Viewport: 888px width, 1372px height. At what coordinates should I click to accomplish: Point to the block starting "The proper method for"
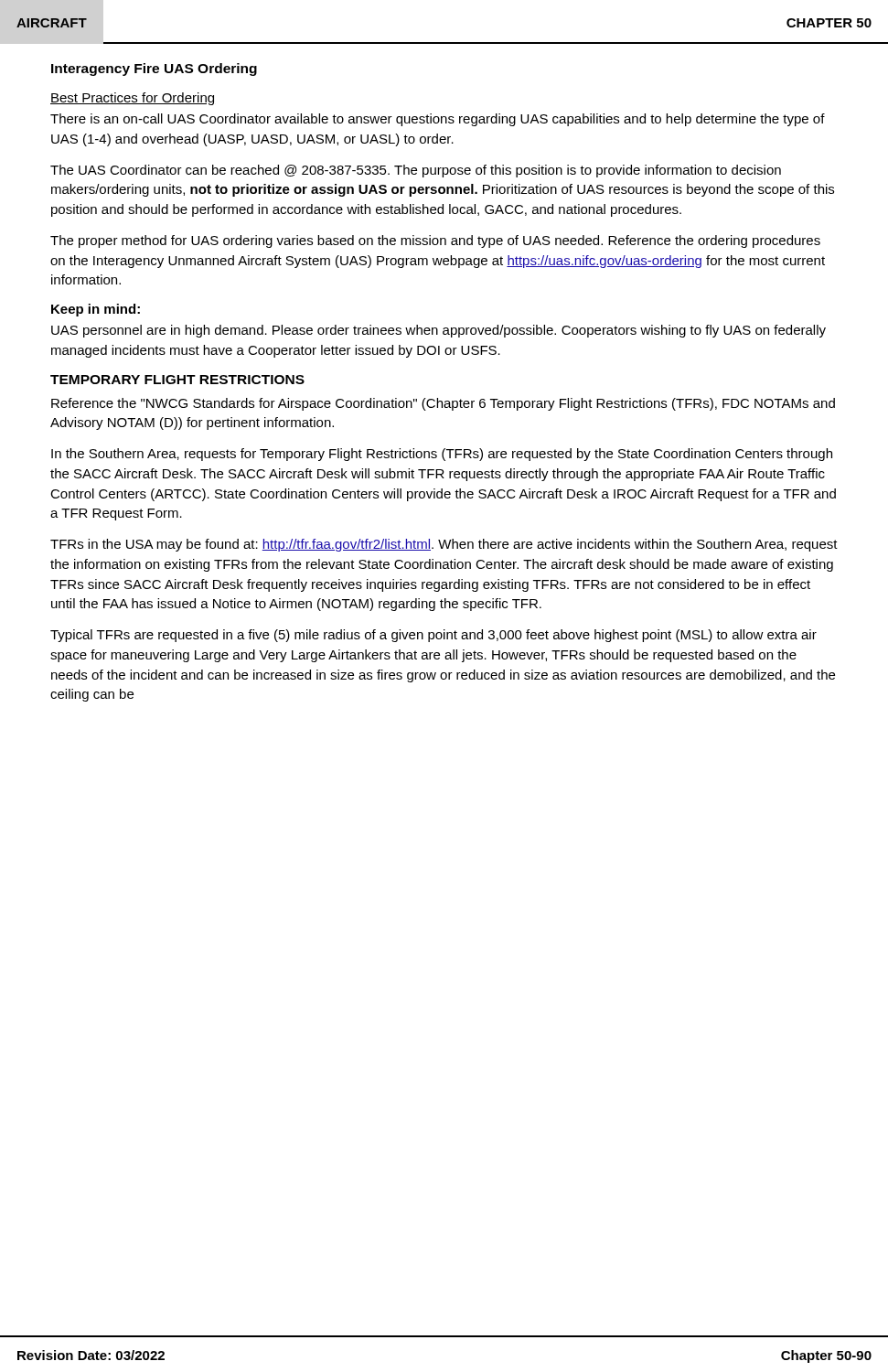pyautogui.click(x=444, y=260)
